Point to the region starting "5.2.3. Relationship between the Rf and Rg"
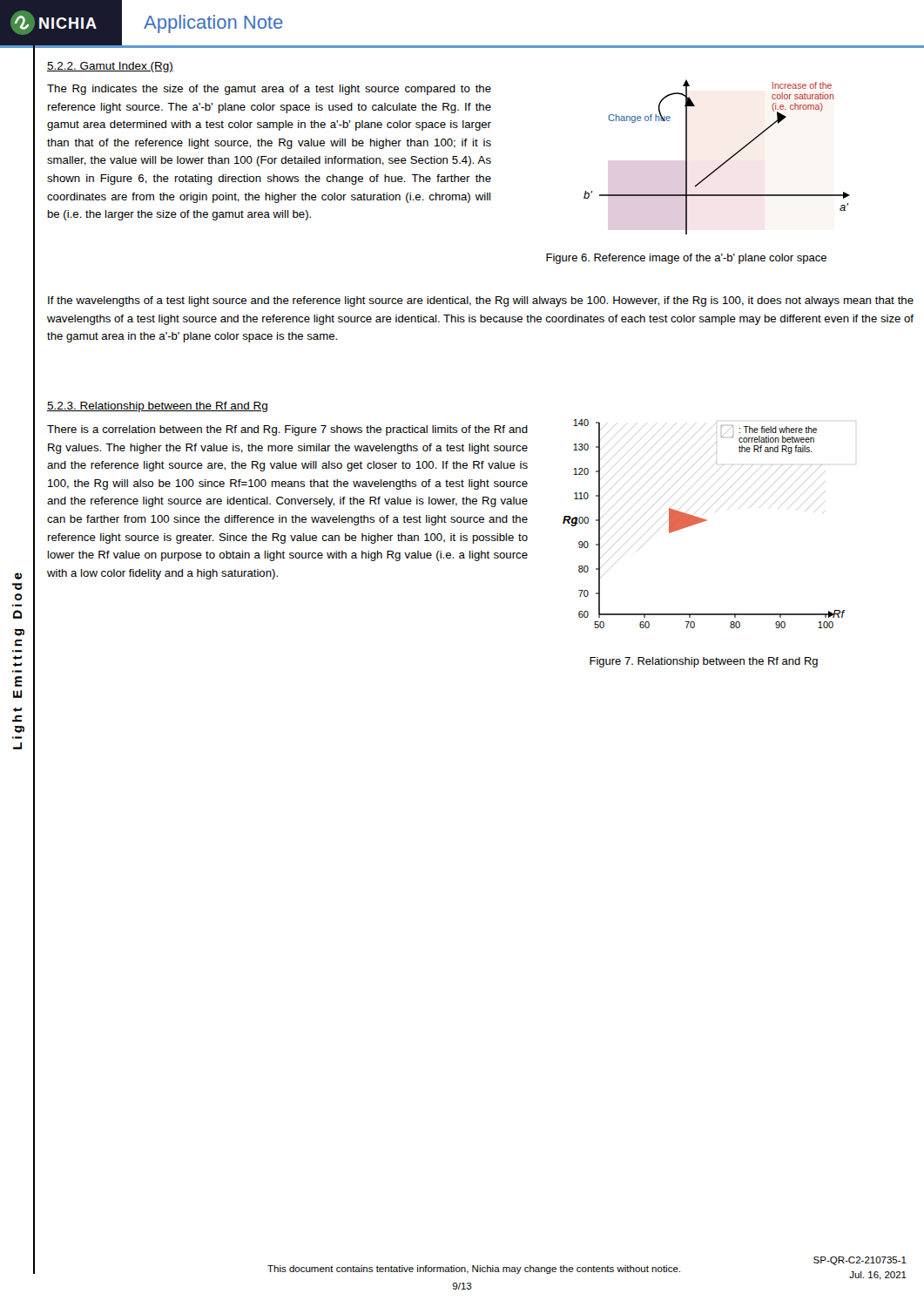 coord(157,406)
